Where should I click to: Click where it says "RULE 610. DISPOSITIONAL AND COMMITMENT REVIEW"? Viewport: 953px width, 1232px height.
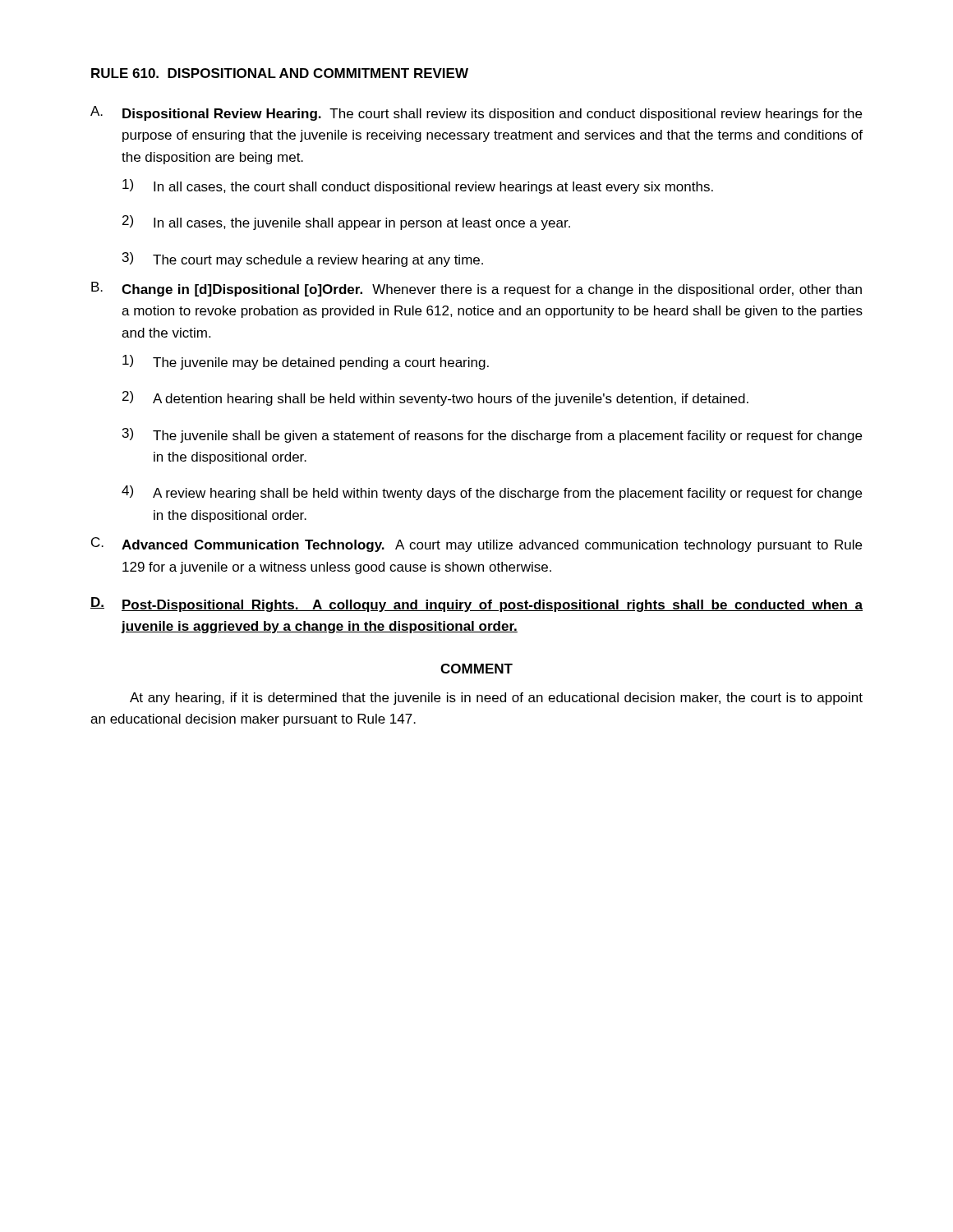(279, 73)
